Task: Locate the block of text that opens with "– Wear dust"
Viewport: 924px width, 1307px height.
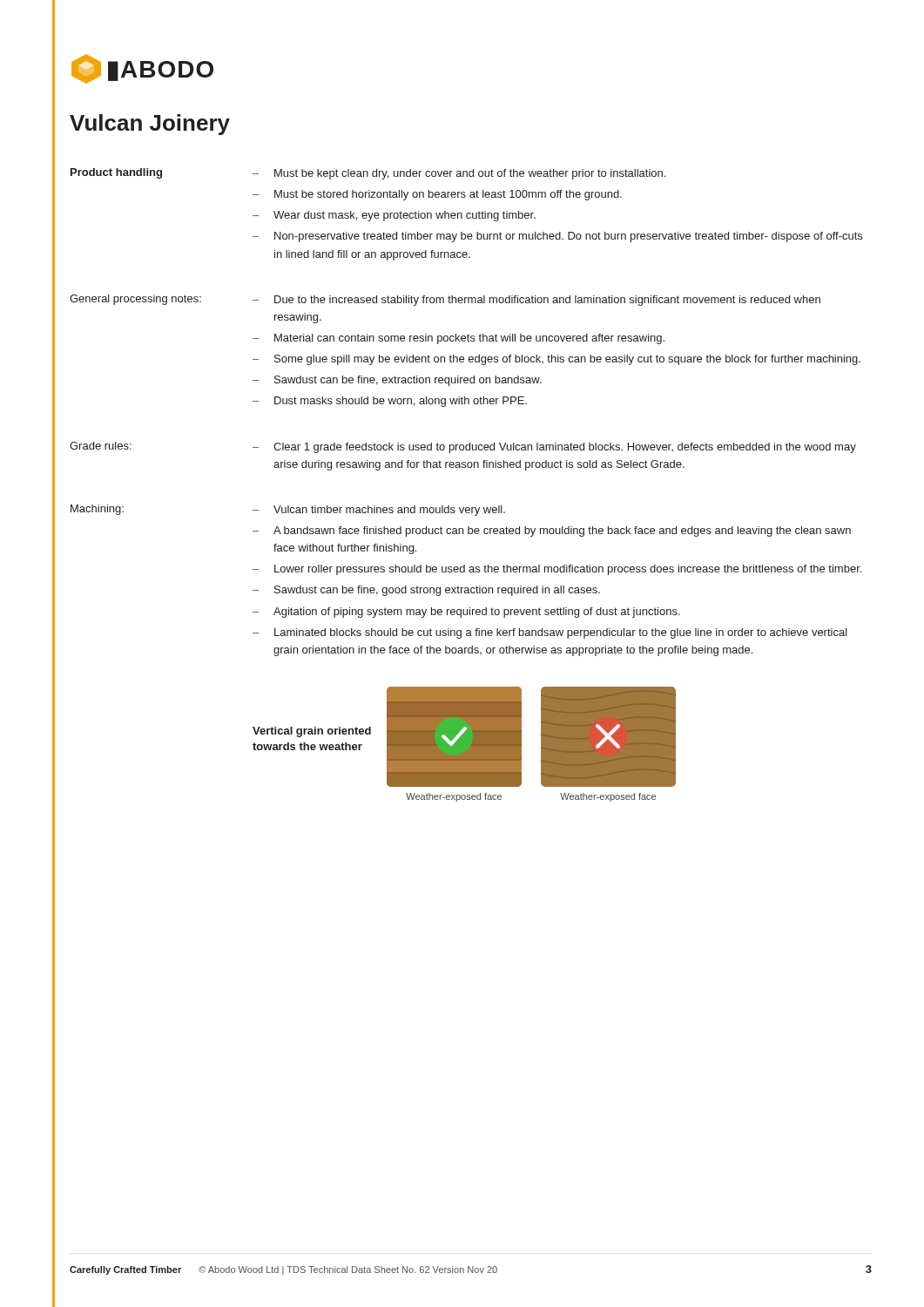Action: coord(394,216)
